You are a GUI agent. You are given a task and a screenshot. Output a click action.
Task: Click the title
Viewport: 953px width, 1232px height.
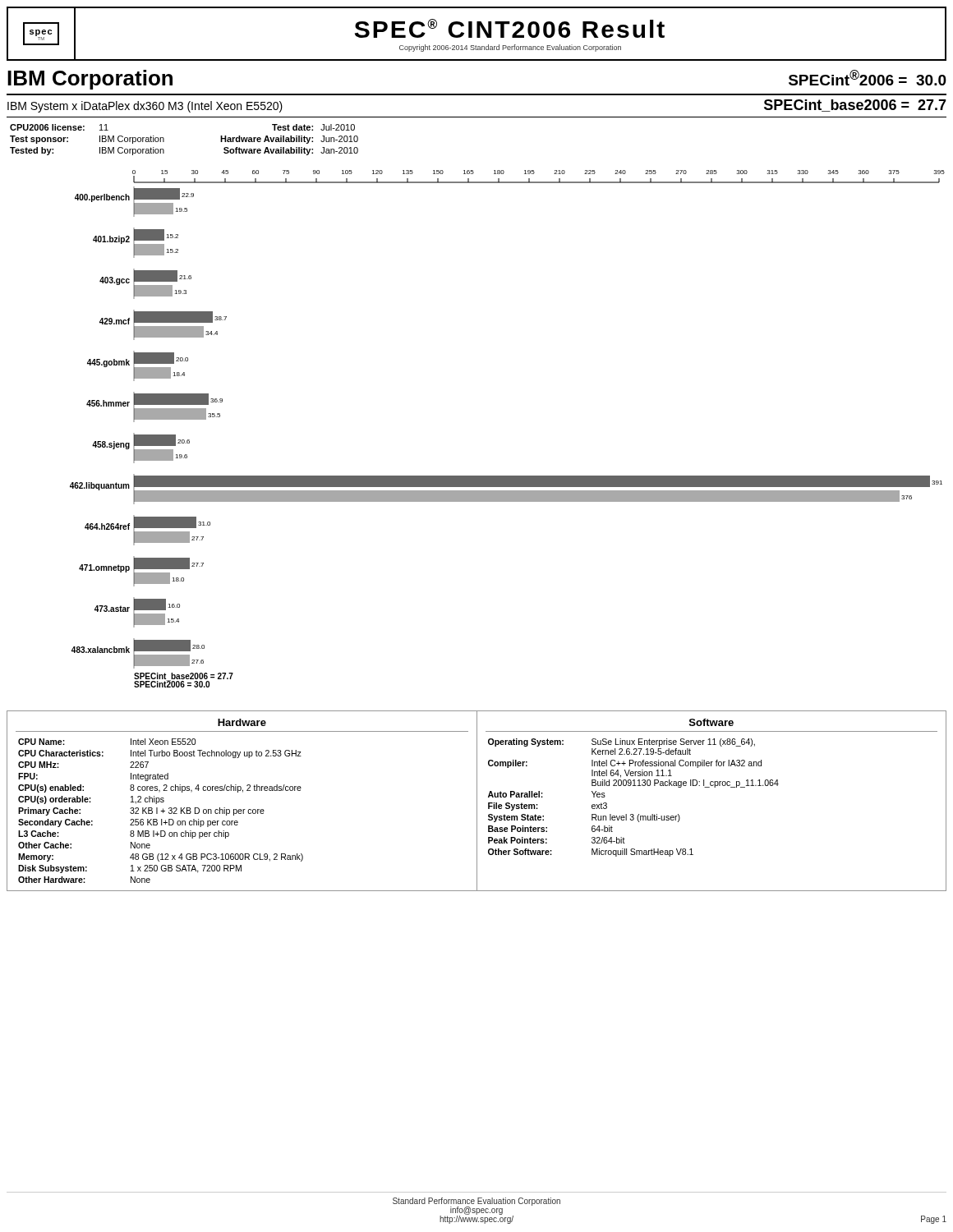[476, 34]
